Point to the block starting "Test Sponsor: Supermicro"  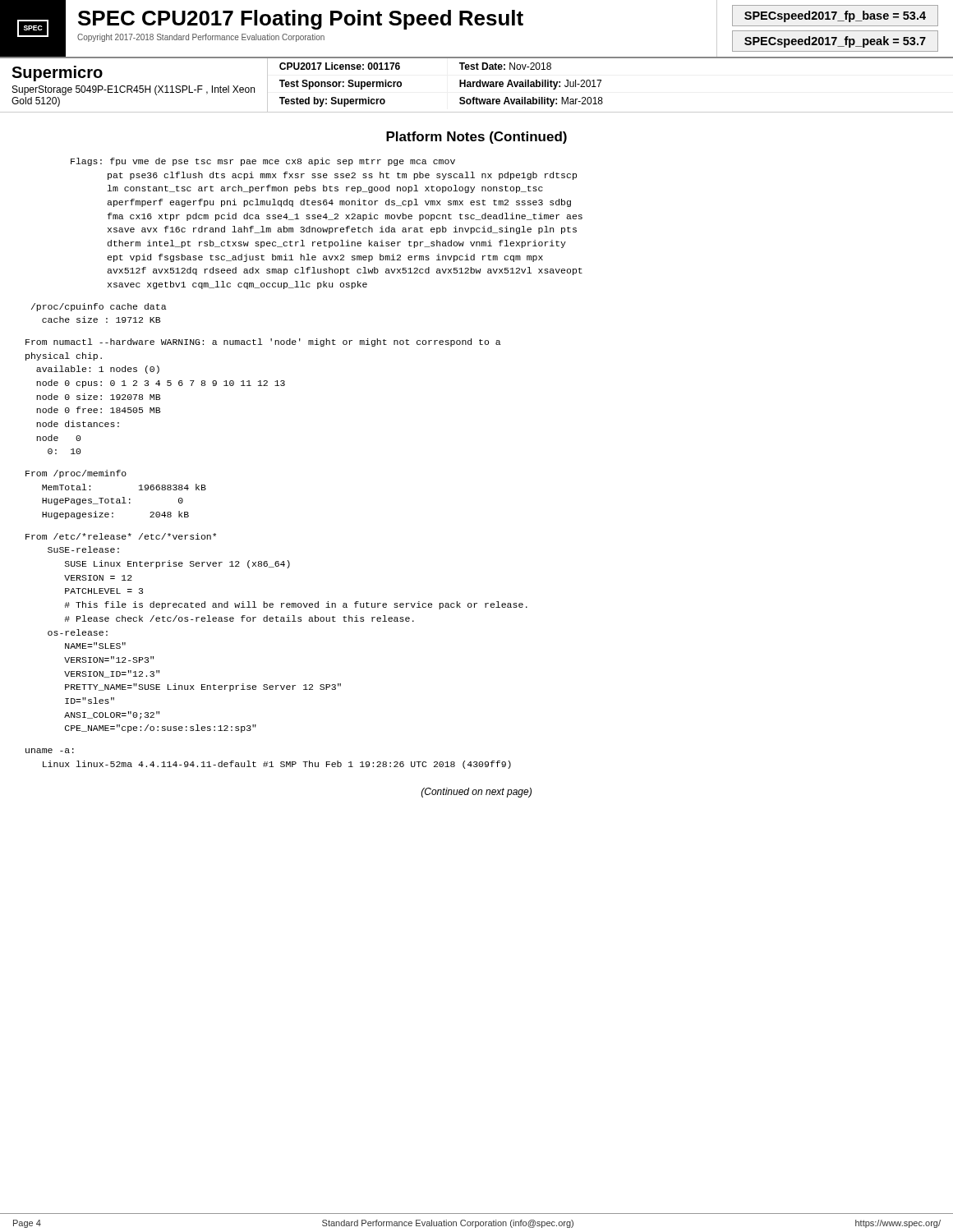(x=341, y=84)
